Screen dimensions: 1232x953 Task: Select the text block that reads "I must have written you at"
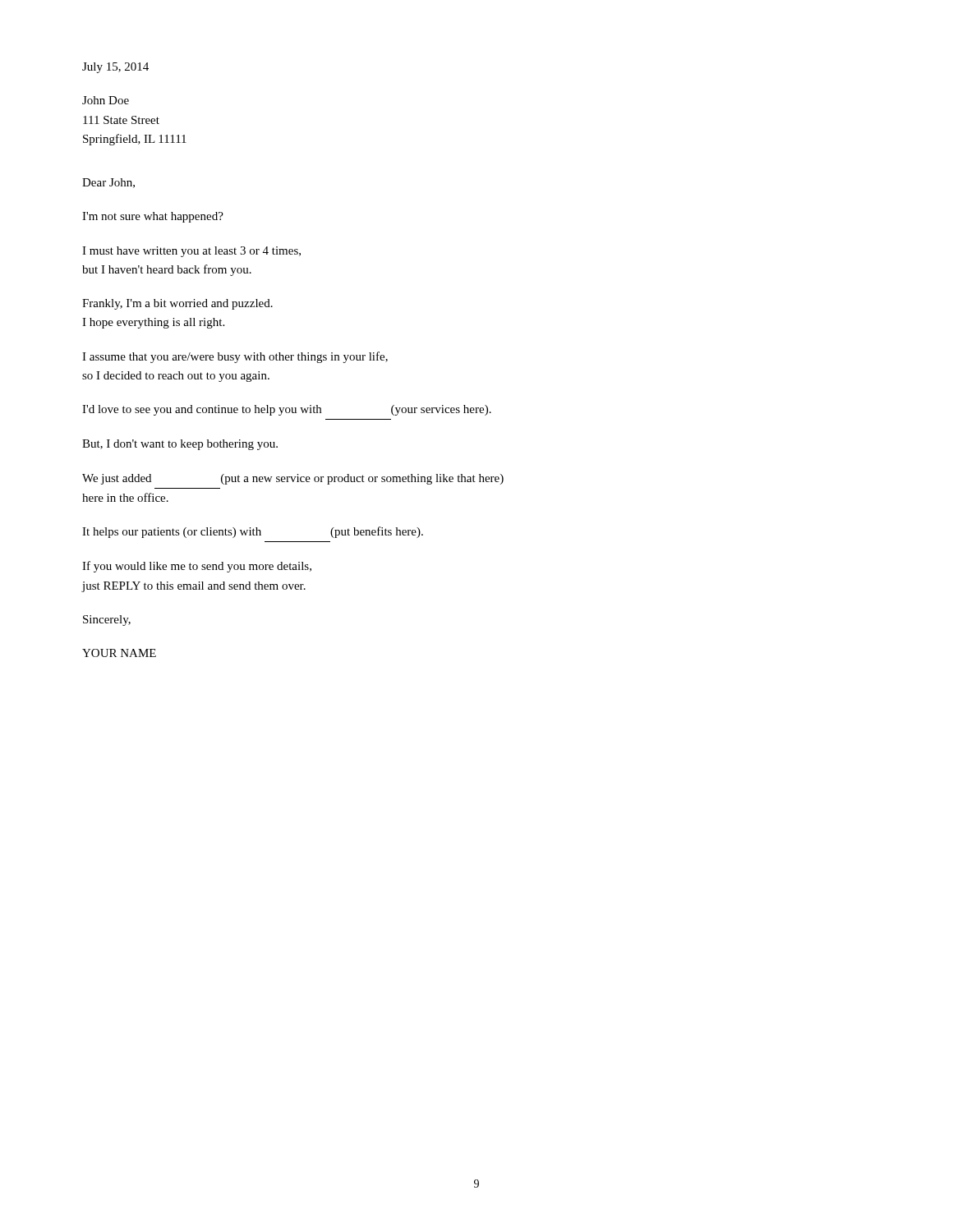[192, 260]
